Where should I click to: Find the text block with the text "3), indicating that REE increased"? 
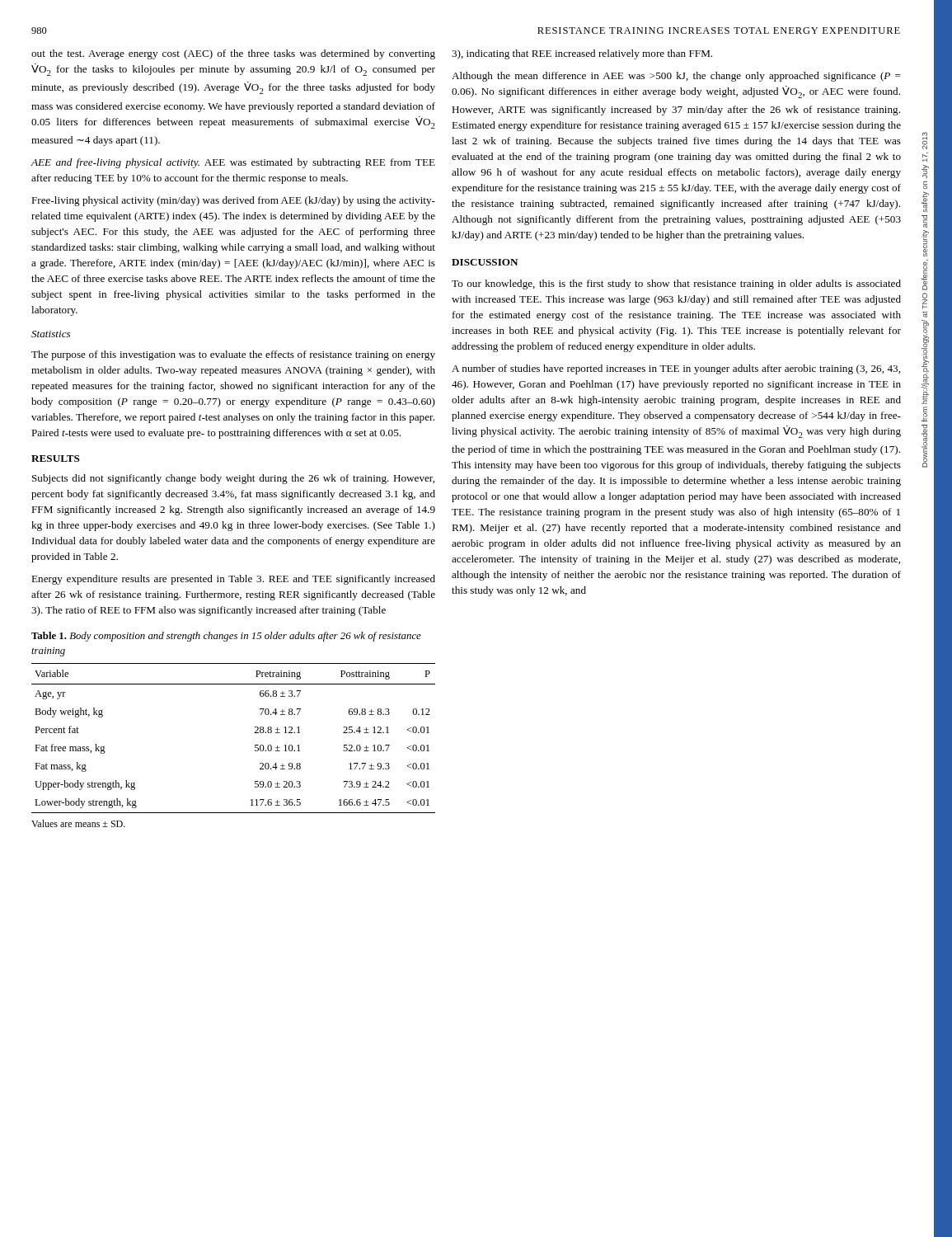(x=676, y=53)
